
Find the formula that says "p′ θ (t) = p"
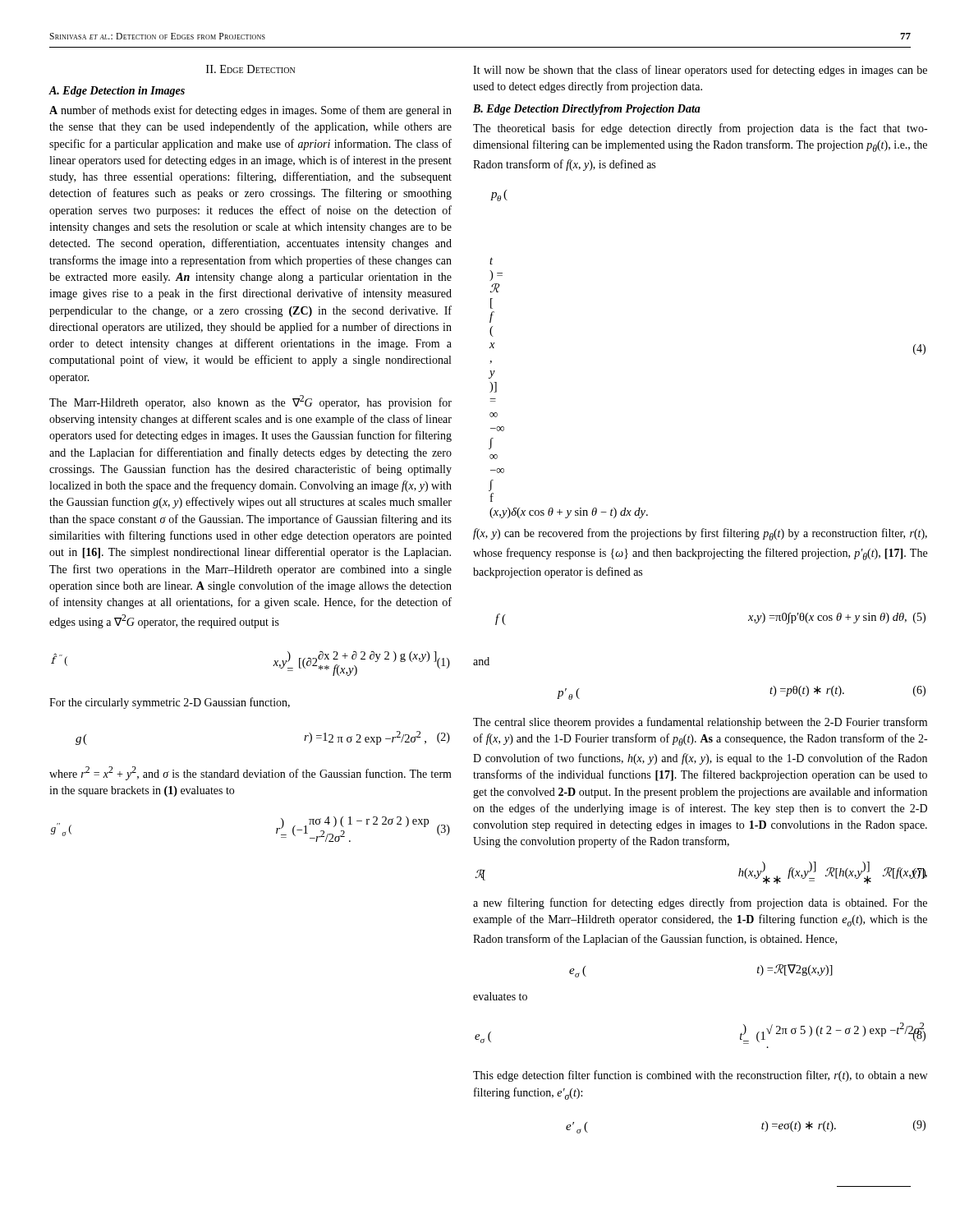click(x=570, y=694)
